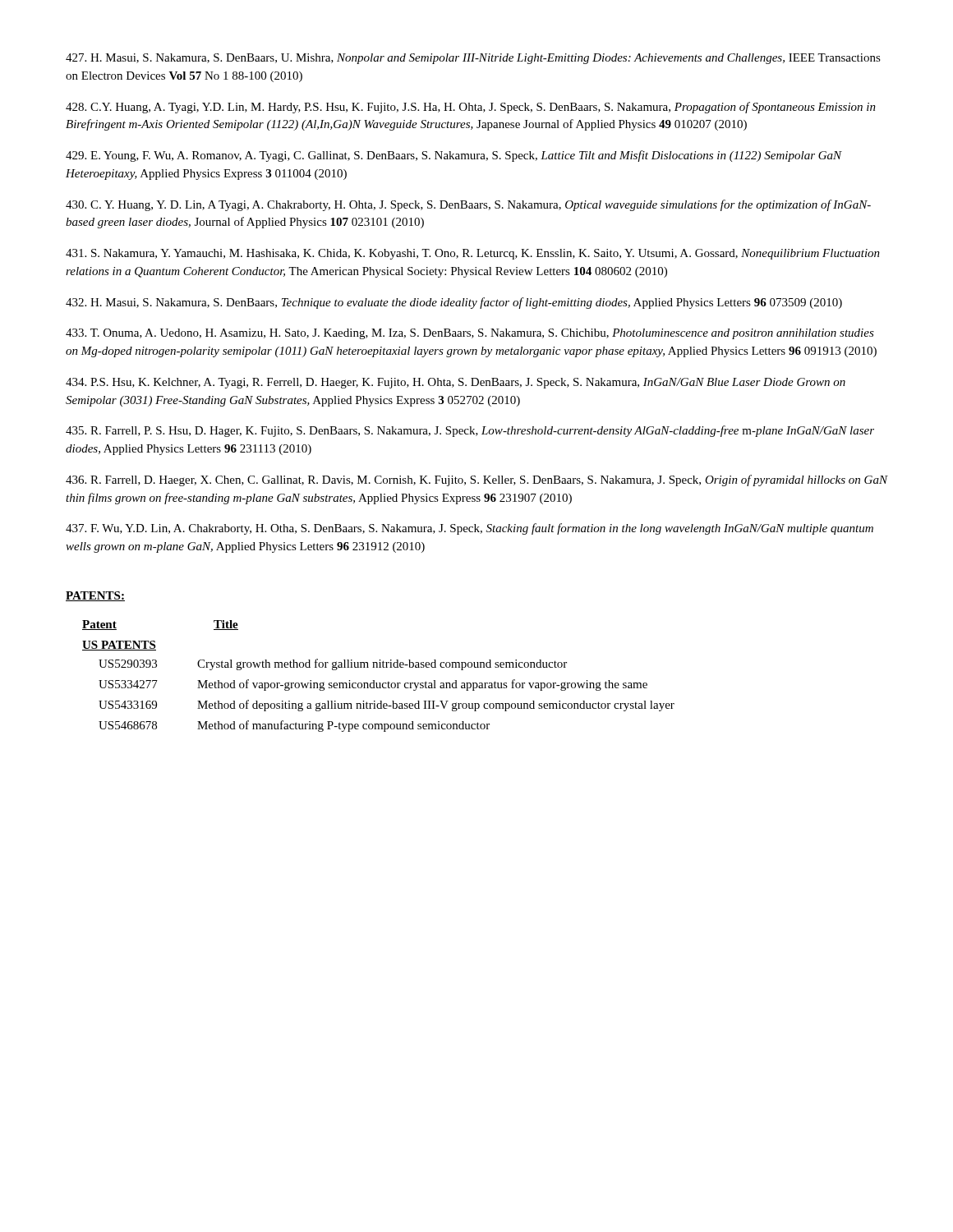Point to the text block starting "432. H. Masui, S. Nakamura, S."
This screenshot has width=953, height=1232.
[x=454, y=302]
